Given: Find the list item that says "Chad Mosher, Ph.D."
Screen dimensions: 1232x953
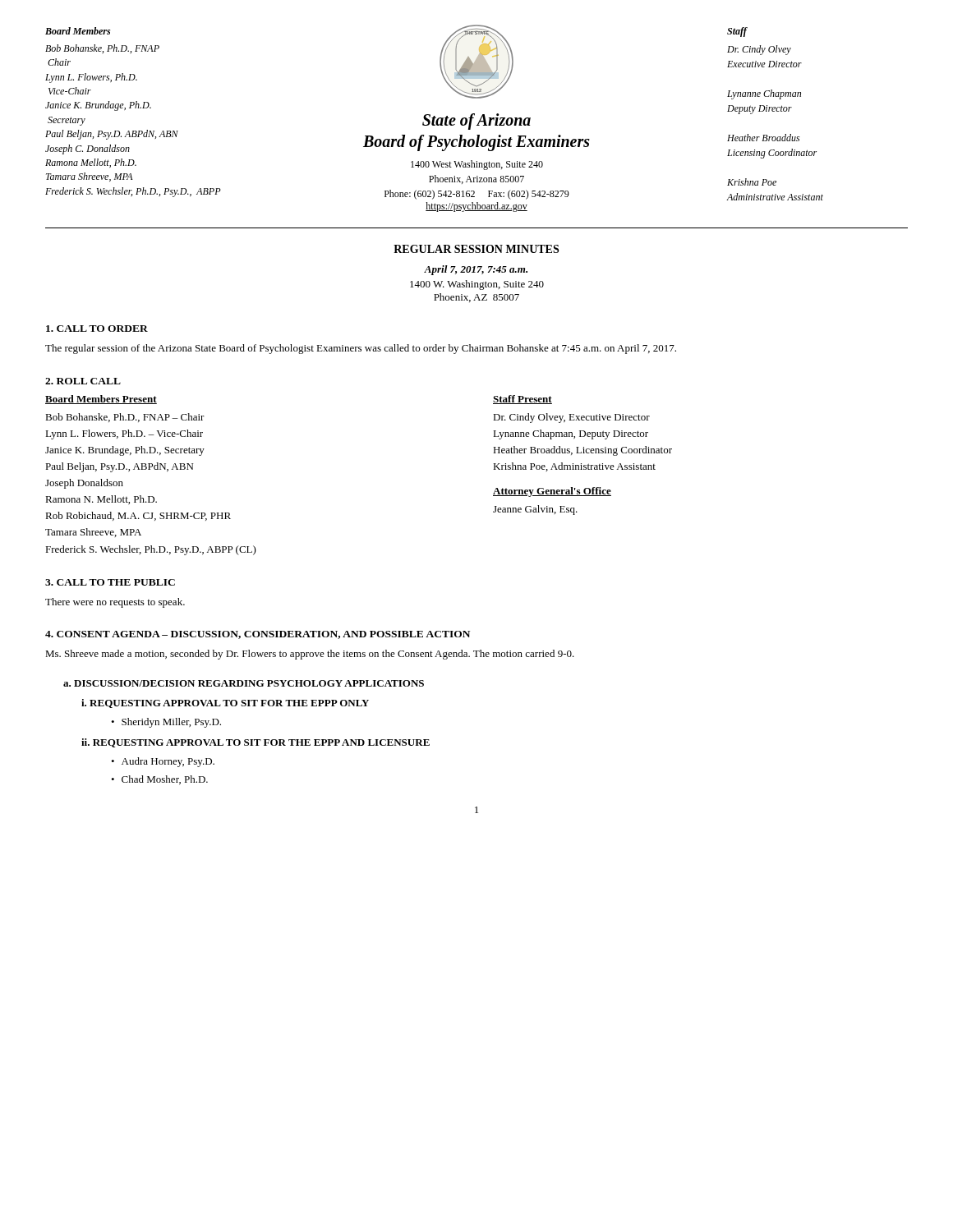Looking at the screenshot, I should [165, 779].
